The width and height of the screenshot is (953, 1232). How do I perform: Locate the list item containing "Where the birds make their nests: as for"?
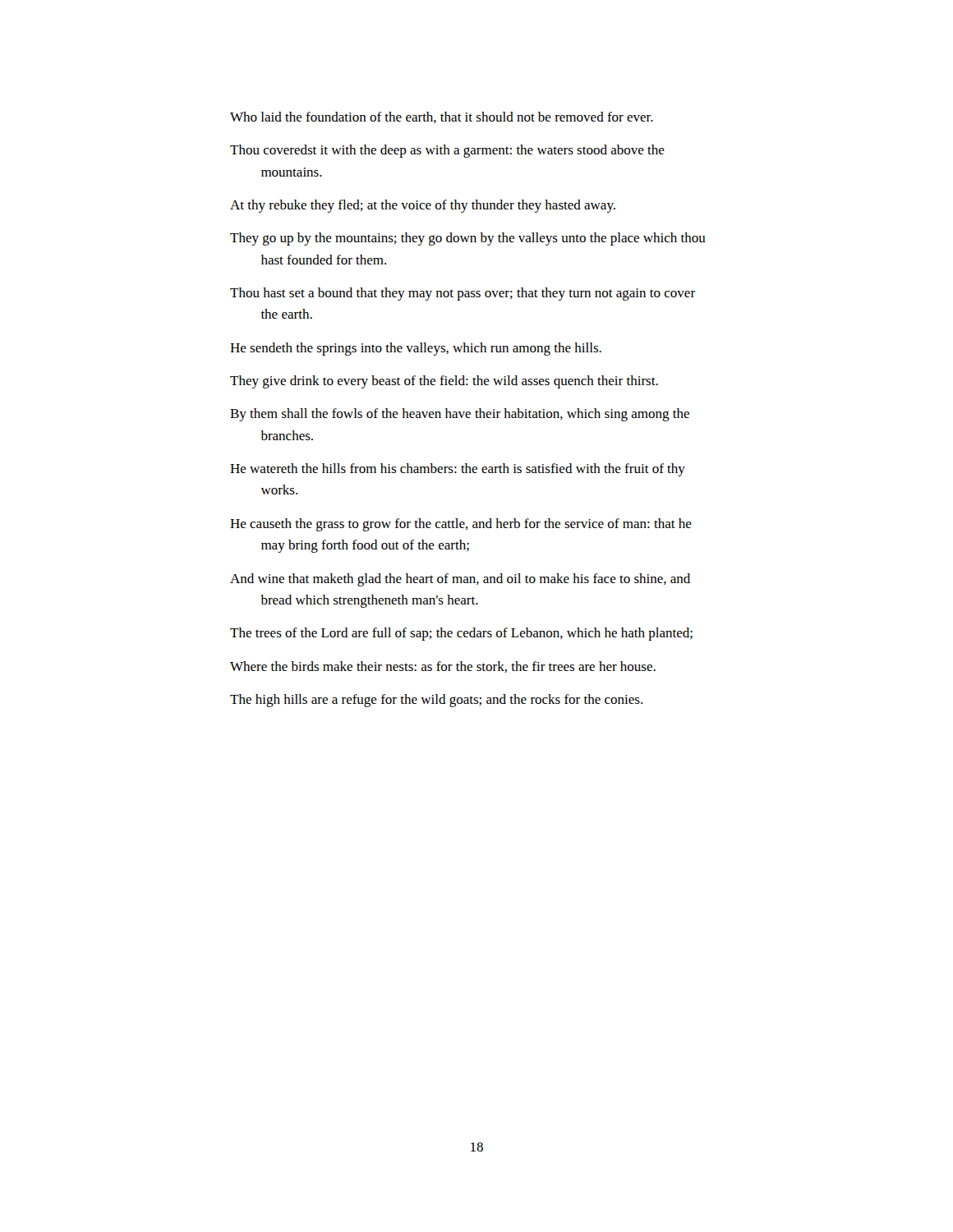(468, 667)
